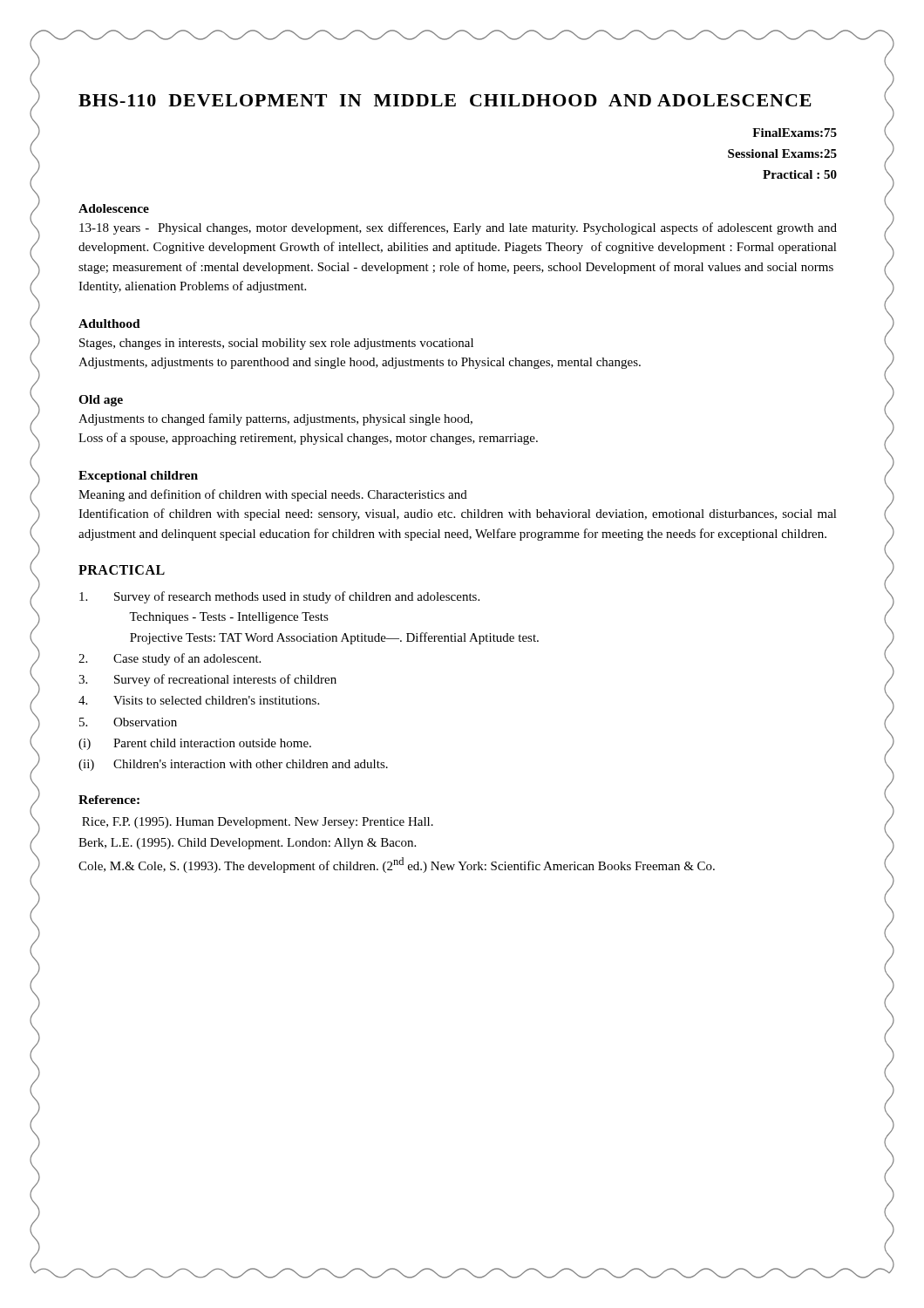Screen dimensions: 1308x924
Task: Point to the block beginning "(i) Parent child interaction"
Action: [x=195, y=744]
